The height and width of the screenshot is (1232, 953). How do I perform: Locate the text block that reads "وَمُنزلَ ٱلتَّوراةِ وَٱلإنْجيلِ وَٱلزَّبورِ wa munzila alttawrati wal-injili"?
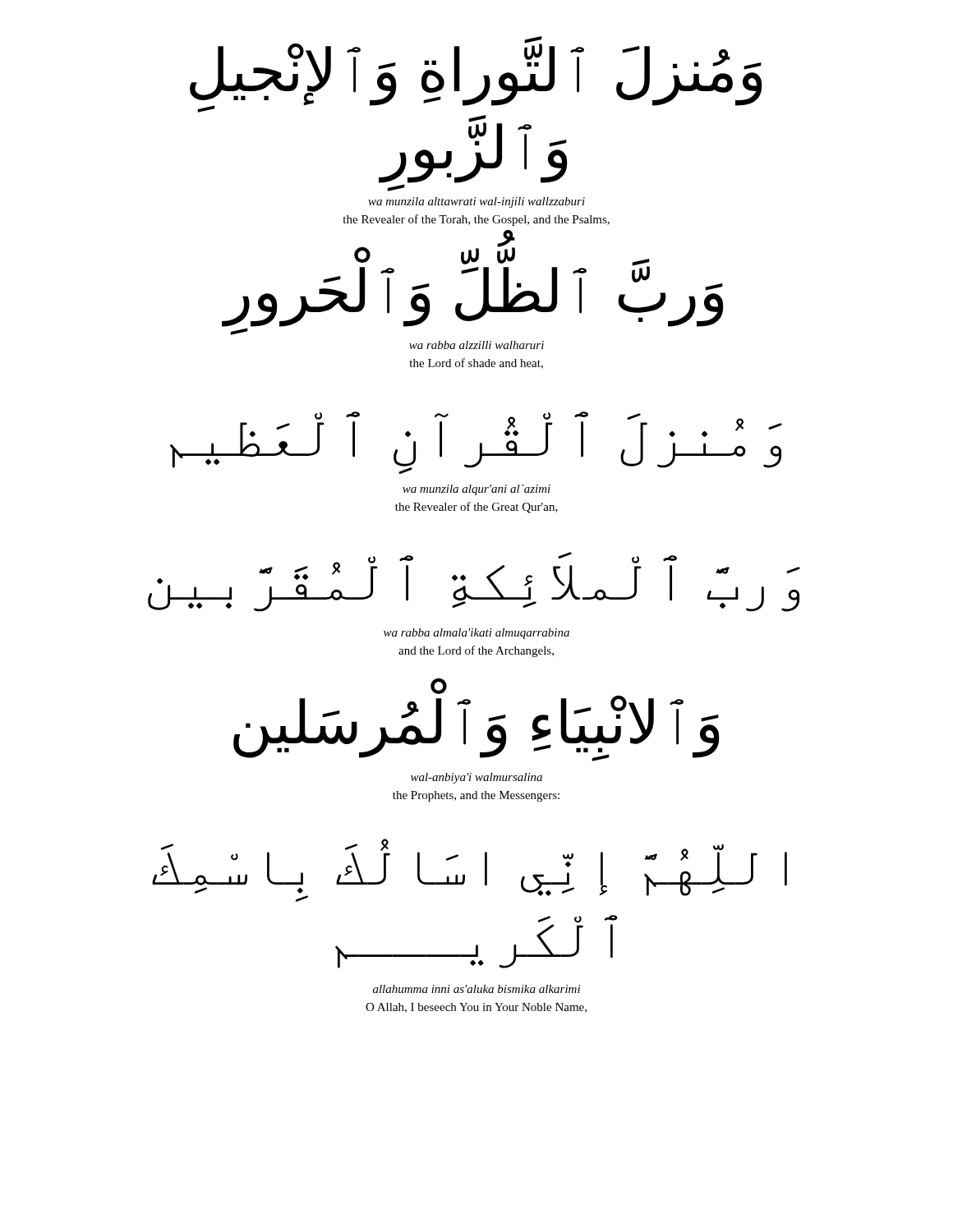pos(476,131)
